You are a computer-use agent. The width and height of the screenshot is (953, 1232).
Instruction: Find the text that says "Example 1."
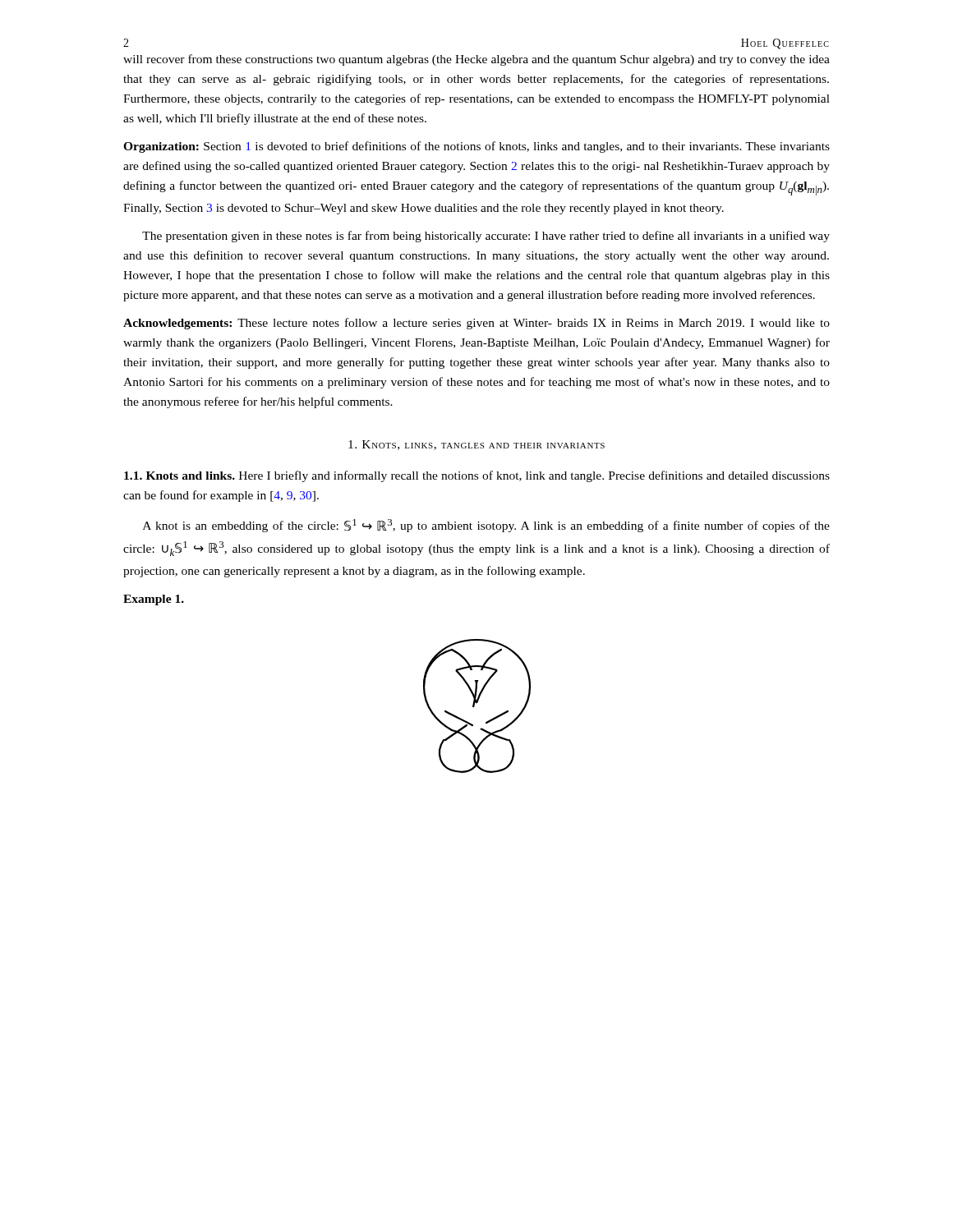pos(154,600)
